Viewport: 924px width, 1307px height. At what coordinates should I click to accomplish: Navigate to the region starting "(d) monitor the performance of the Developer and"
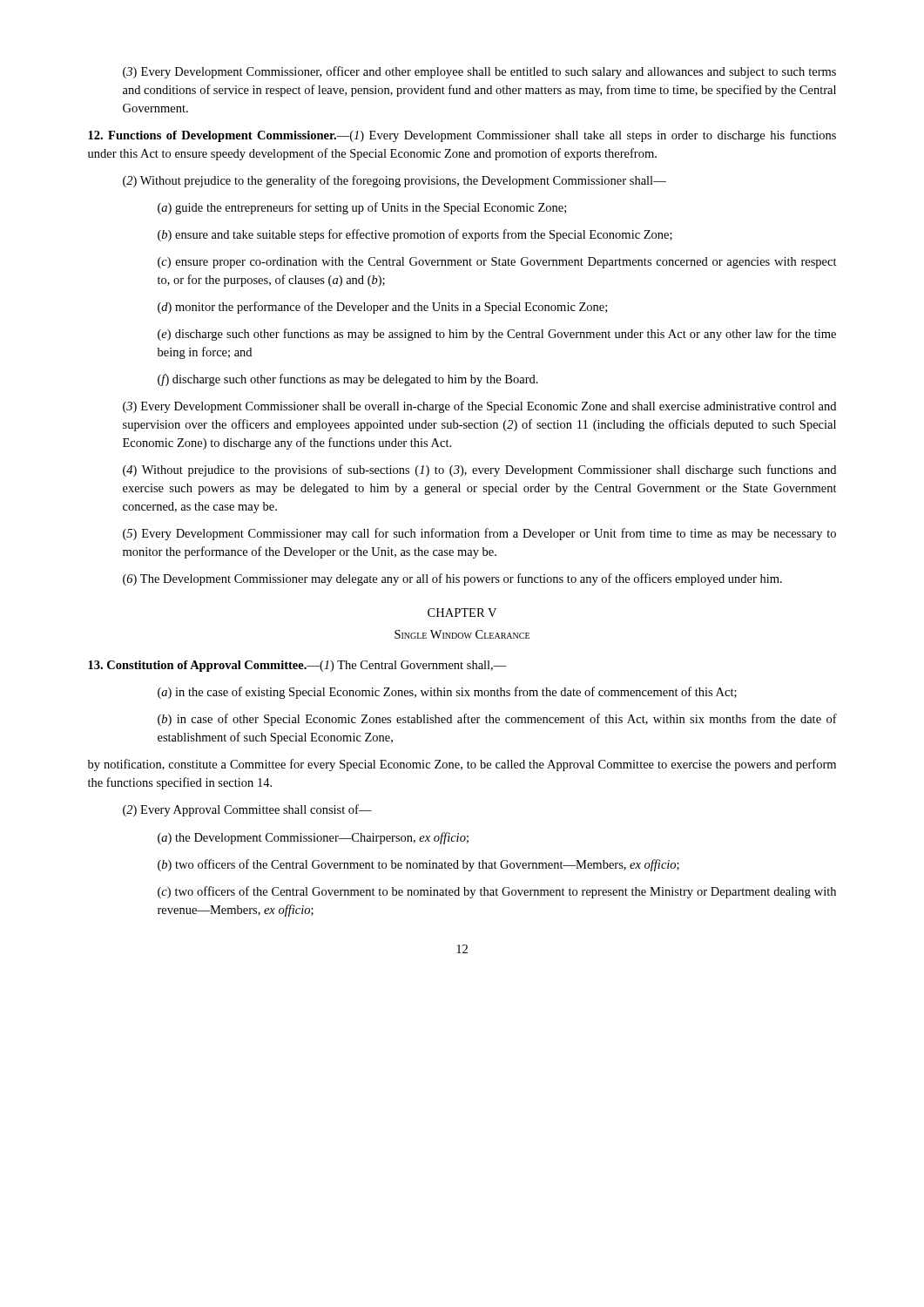[497, 307]
